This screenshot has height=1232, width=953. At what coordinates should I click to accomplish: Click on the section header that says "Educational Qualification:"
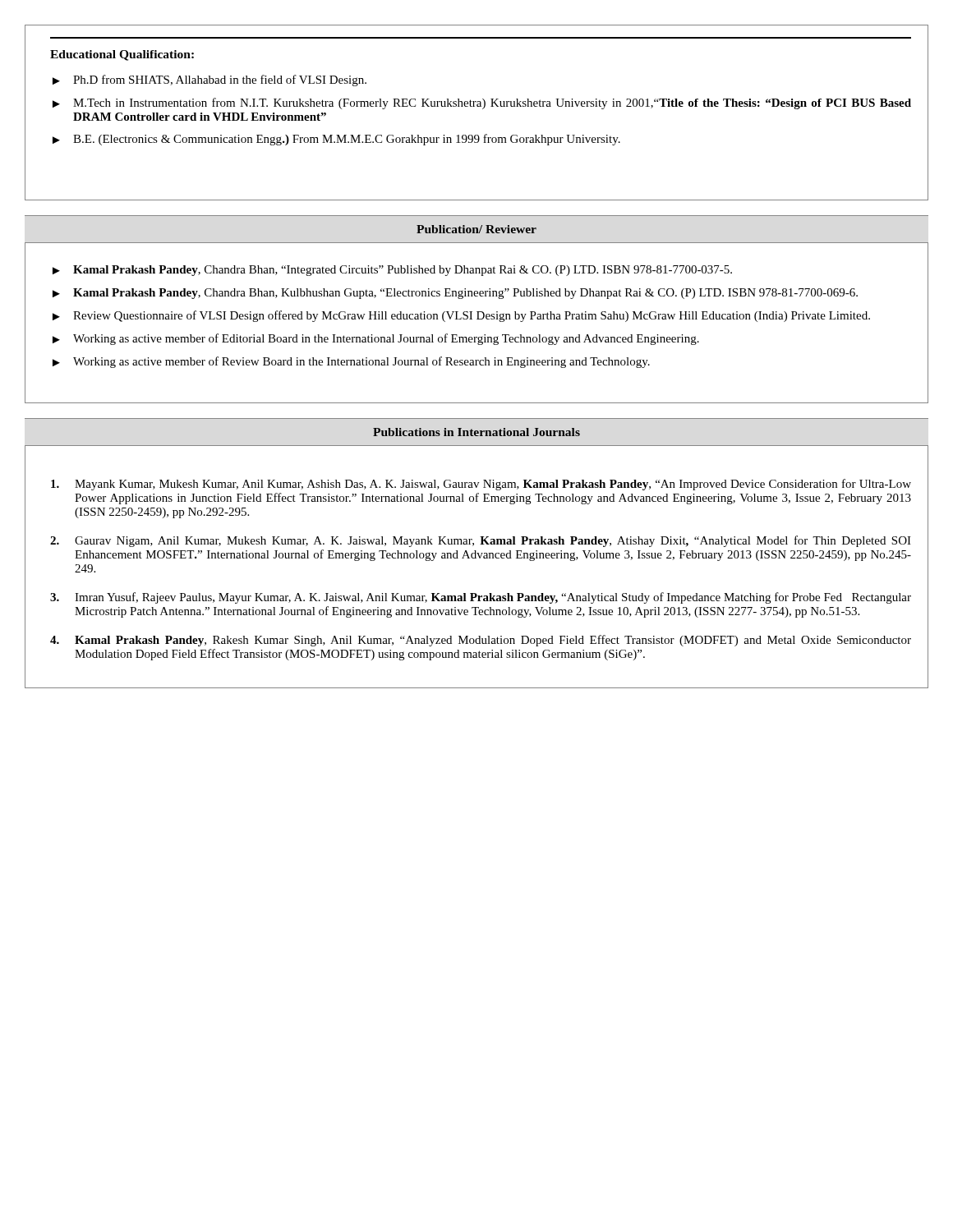click(122, 54)
